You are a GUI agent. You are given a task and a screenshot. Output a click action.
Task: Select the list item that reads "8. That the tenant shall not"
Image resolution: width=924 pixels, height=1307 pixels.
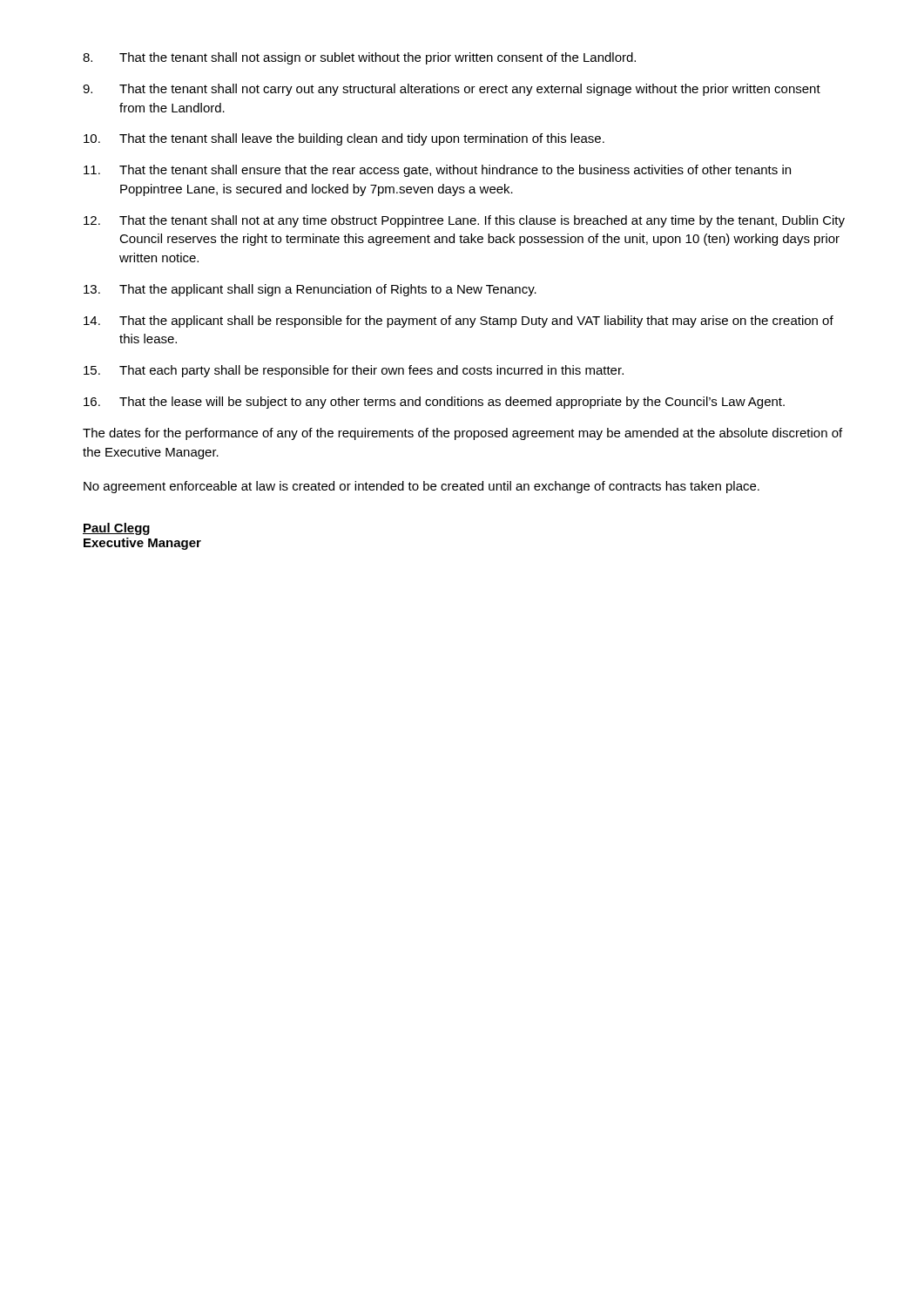click(464, 57)
